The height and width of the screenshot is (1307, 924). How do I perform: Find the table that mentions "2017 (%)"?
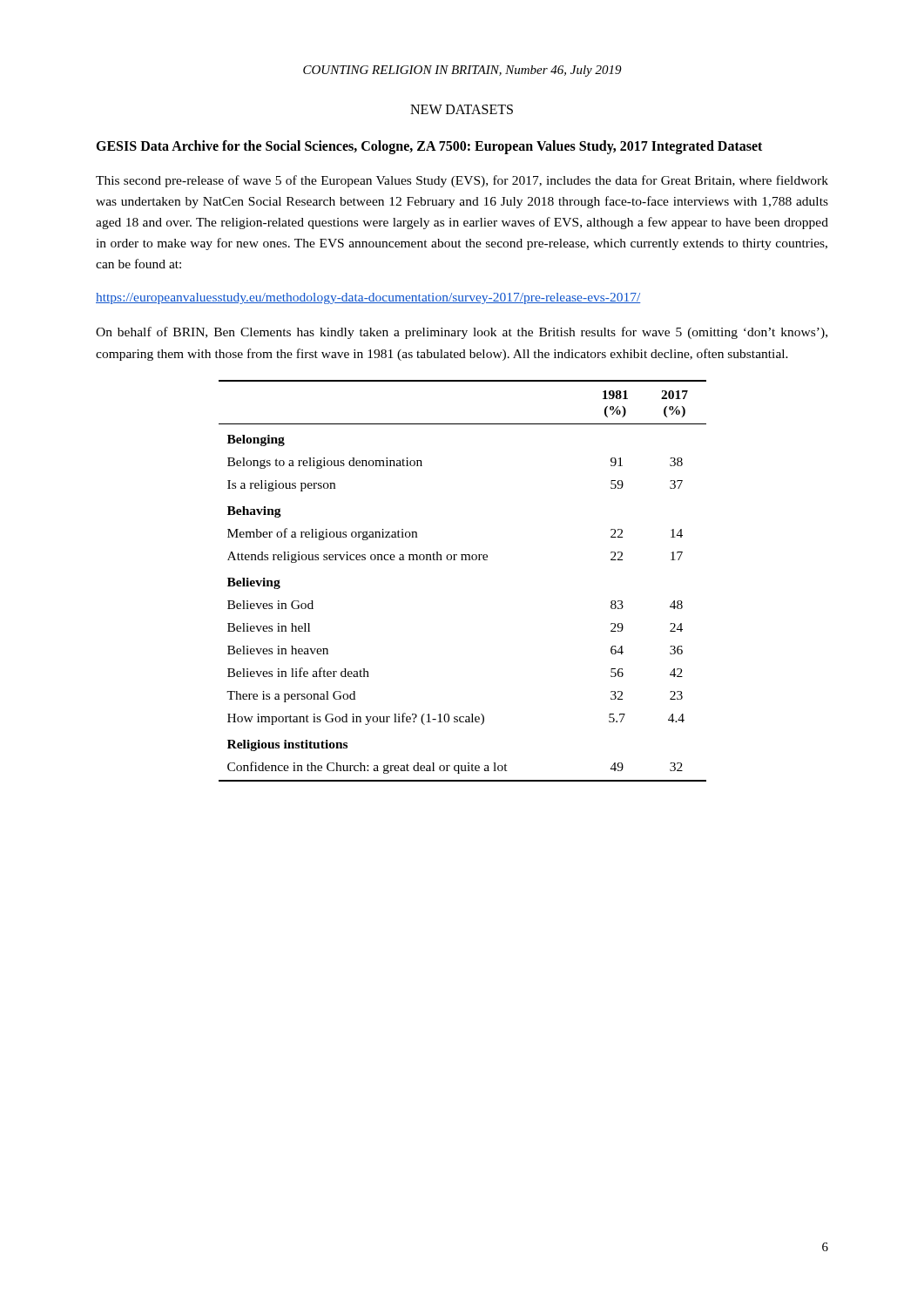[x=462, y=580]
